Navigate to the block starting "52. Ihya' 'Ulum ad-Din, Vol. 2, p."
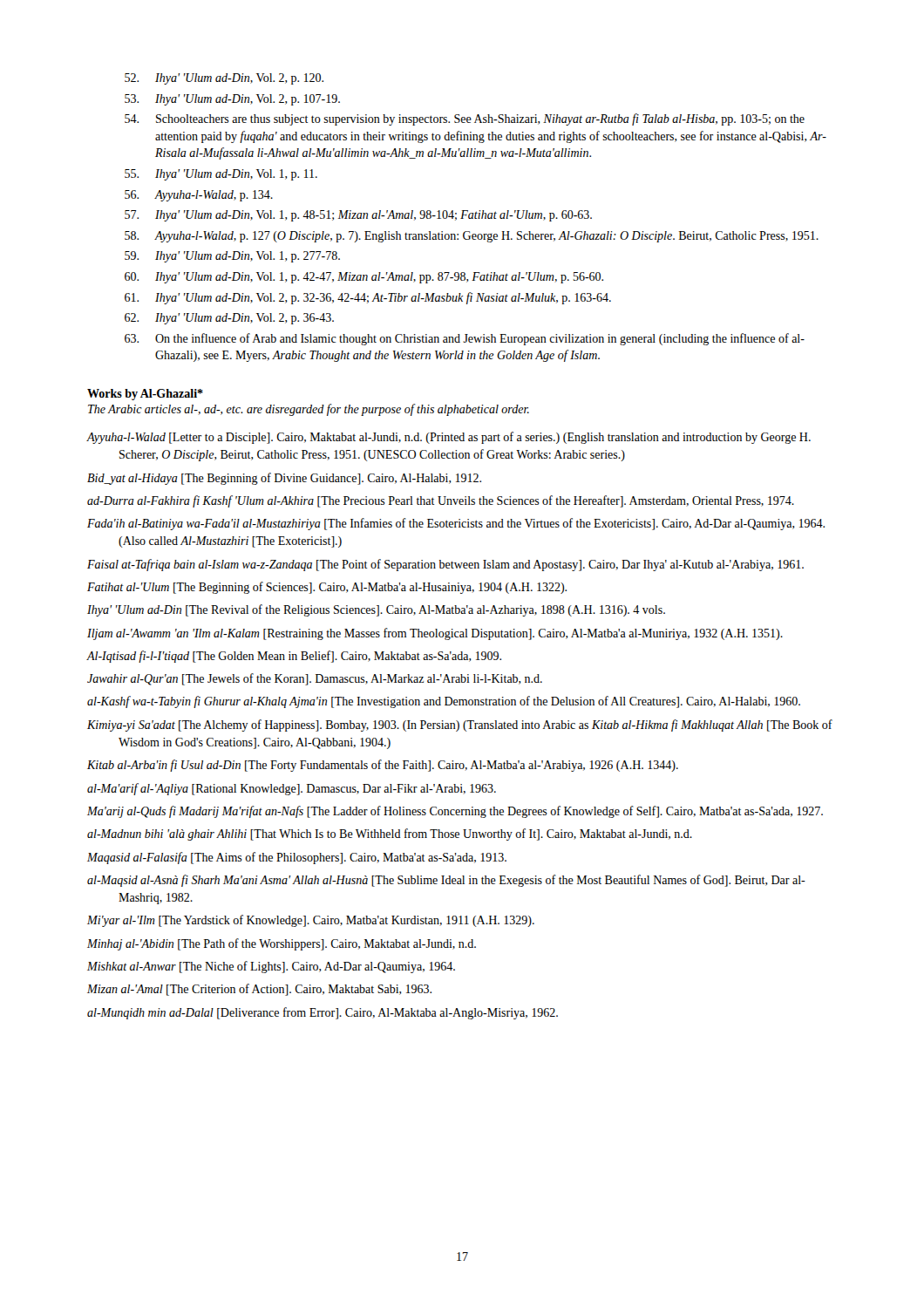 (x=224, y=79)
